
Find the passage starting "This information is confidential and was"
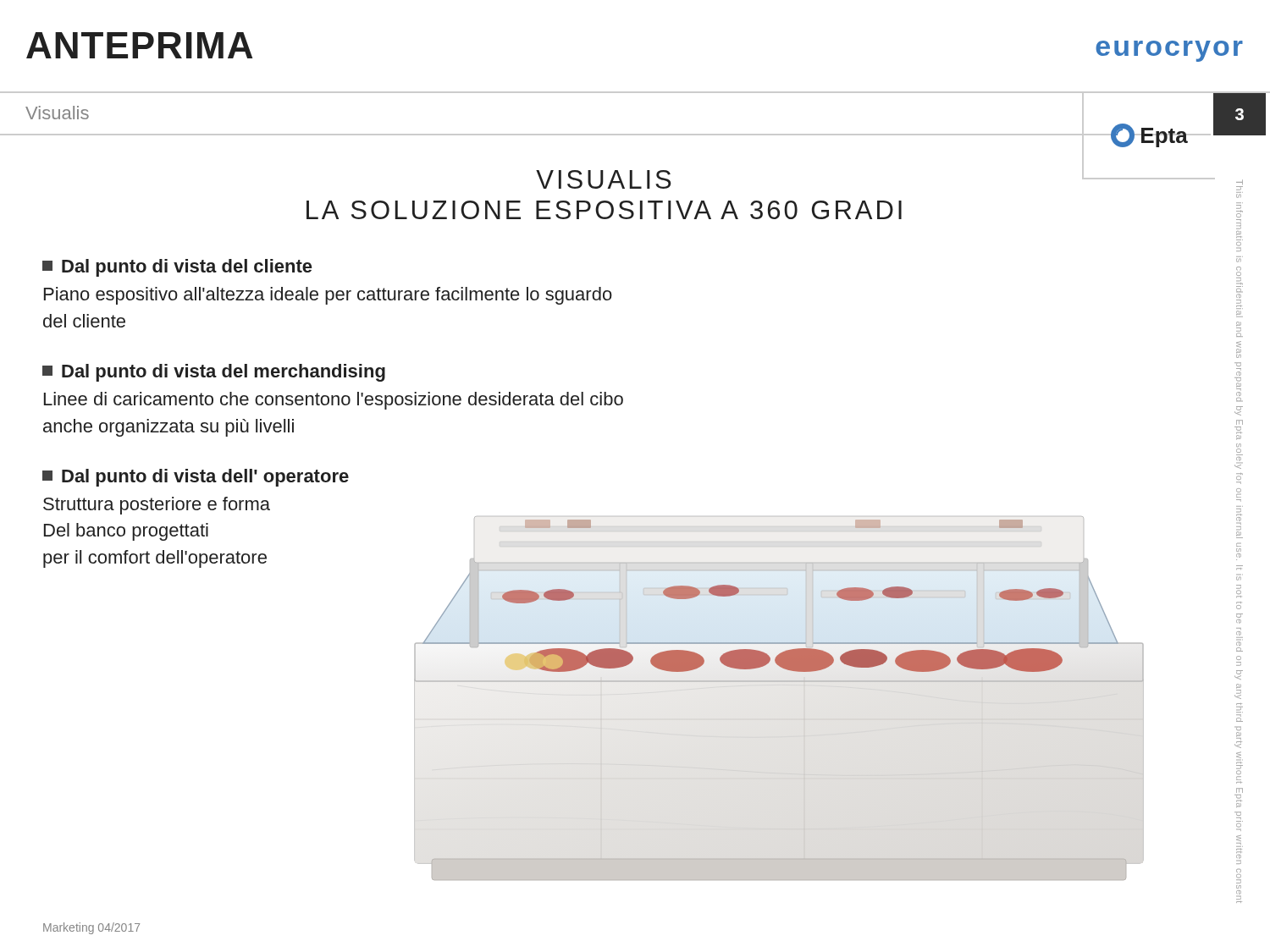1240,542
